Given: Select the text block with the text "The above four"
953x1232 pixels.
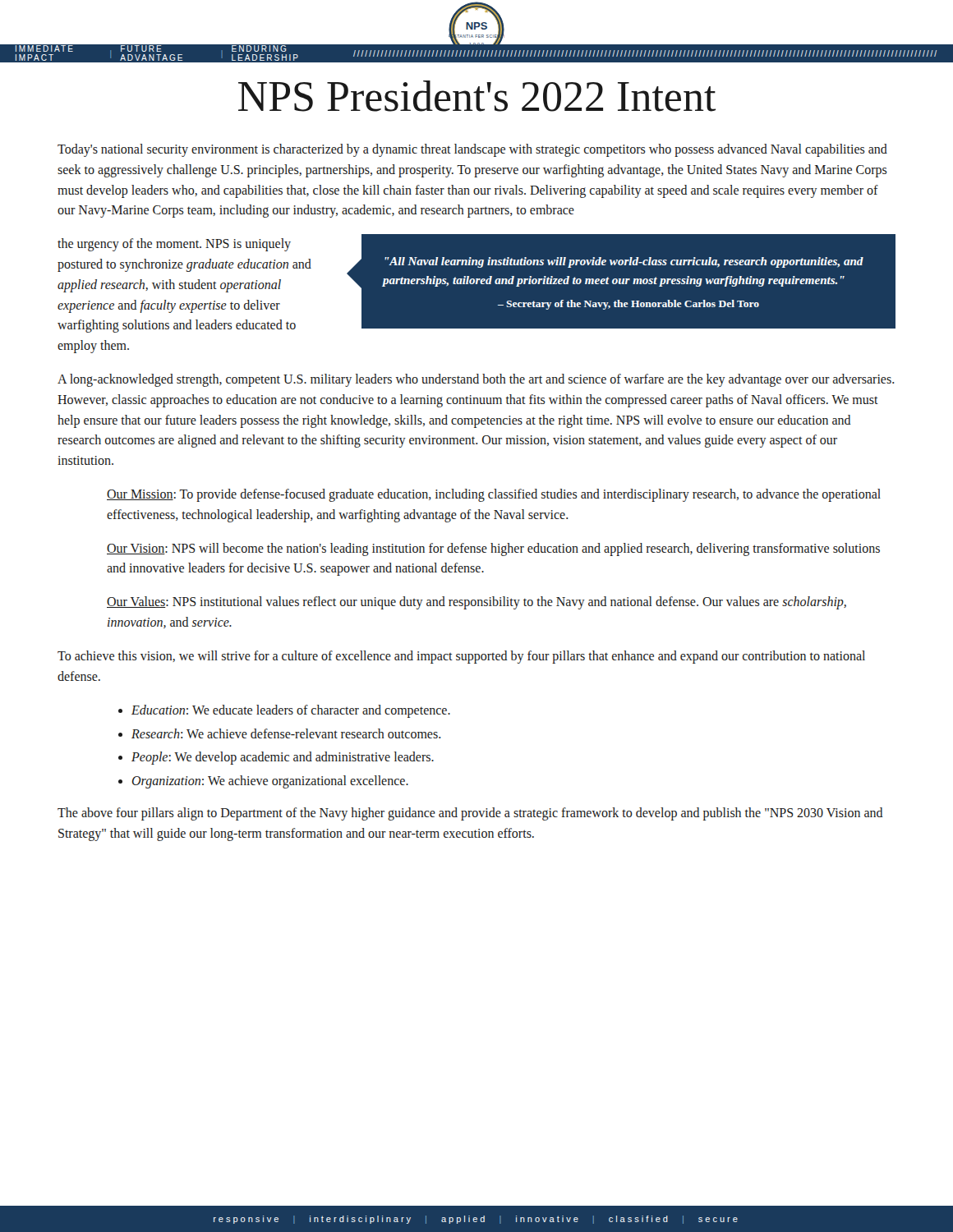Looking at the screenshot, I should coord(470,823).
